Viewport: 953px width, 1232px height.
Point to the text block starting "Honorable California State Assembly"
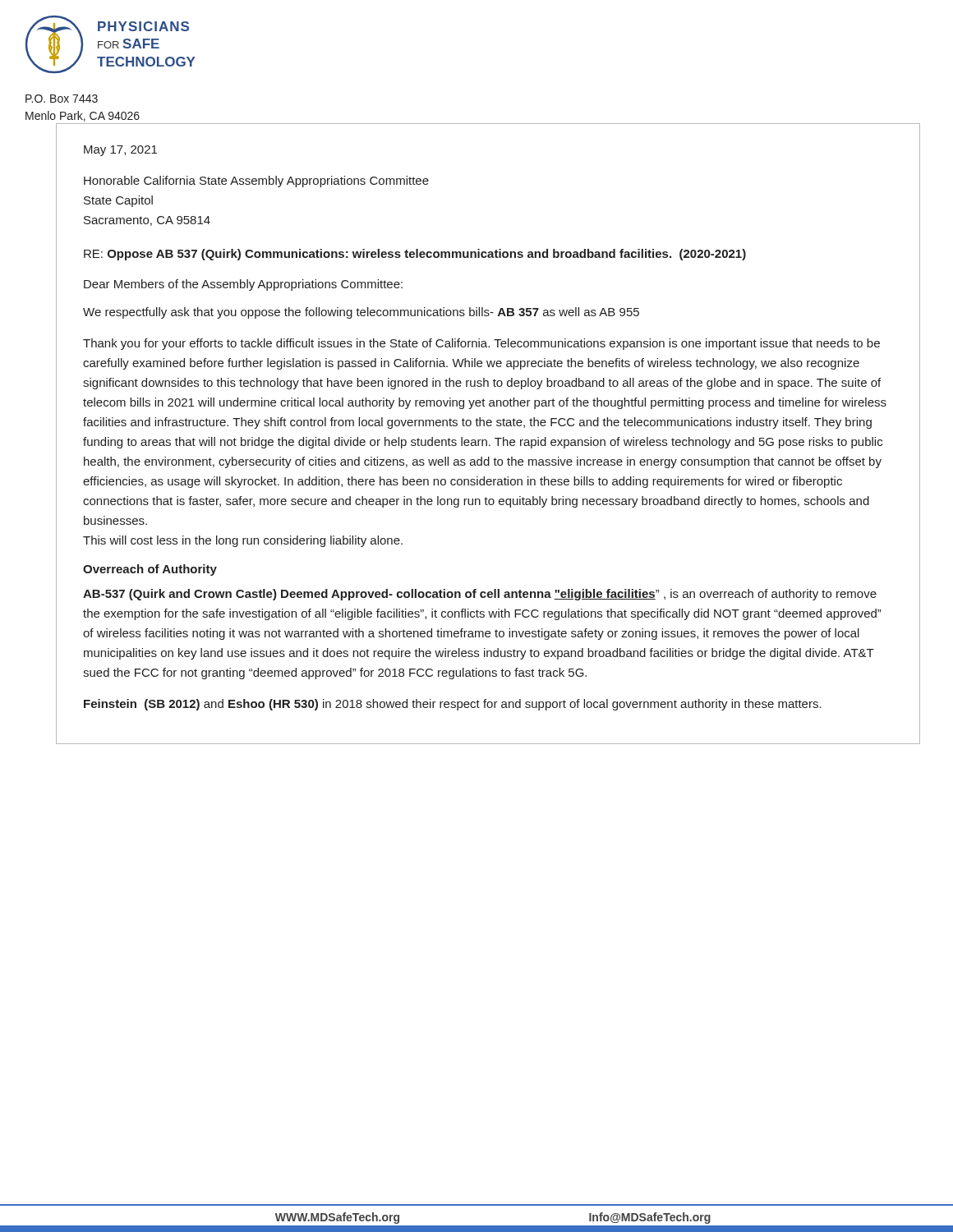256,182
